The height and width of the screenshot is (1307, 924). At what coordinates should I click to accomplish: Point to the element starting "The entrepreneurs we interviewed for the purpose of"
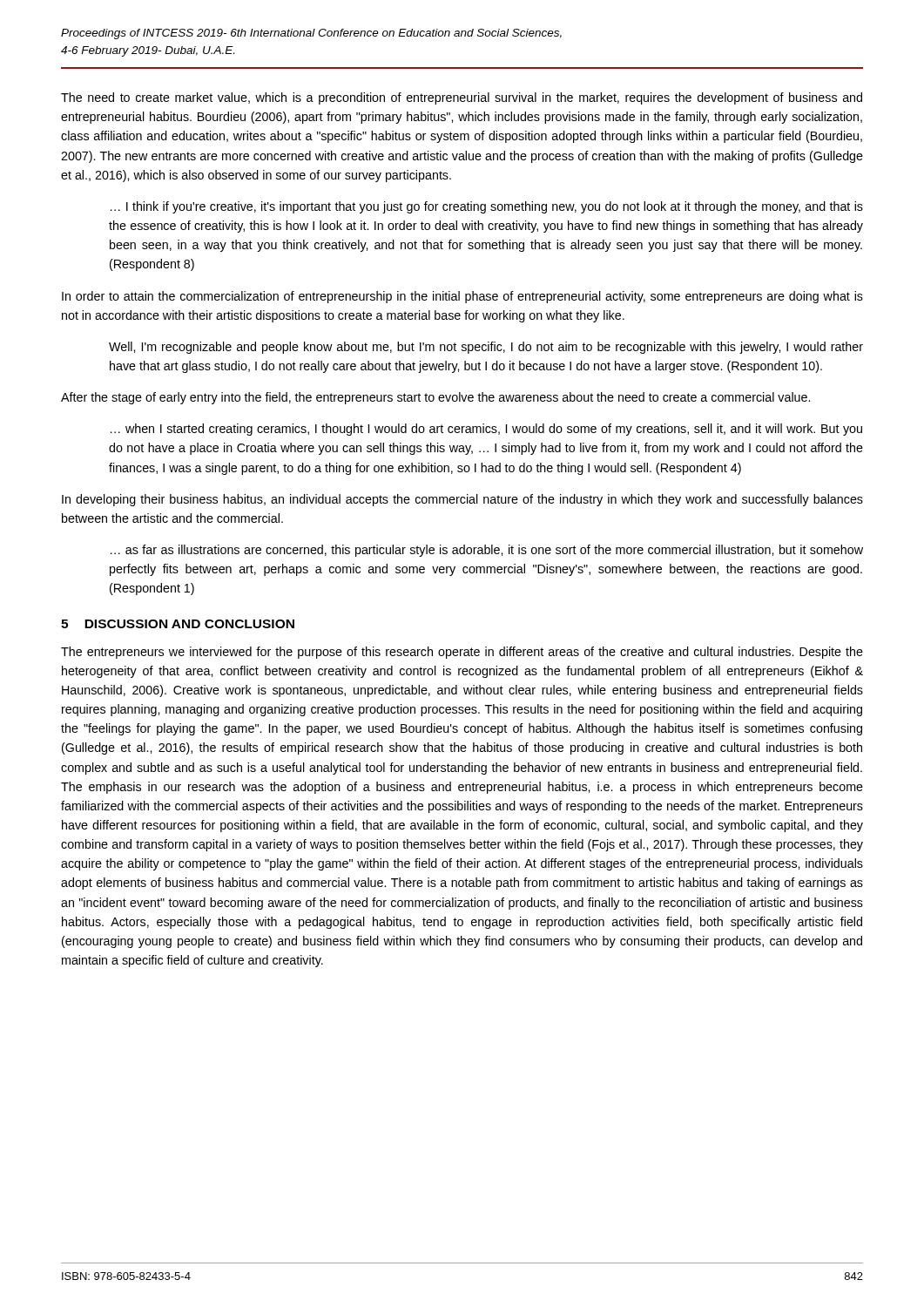(x=462, y=806)
